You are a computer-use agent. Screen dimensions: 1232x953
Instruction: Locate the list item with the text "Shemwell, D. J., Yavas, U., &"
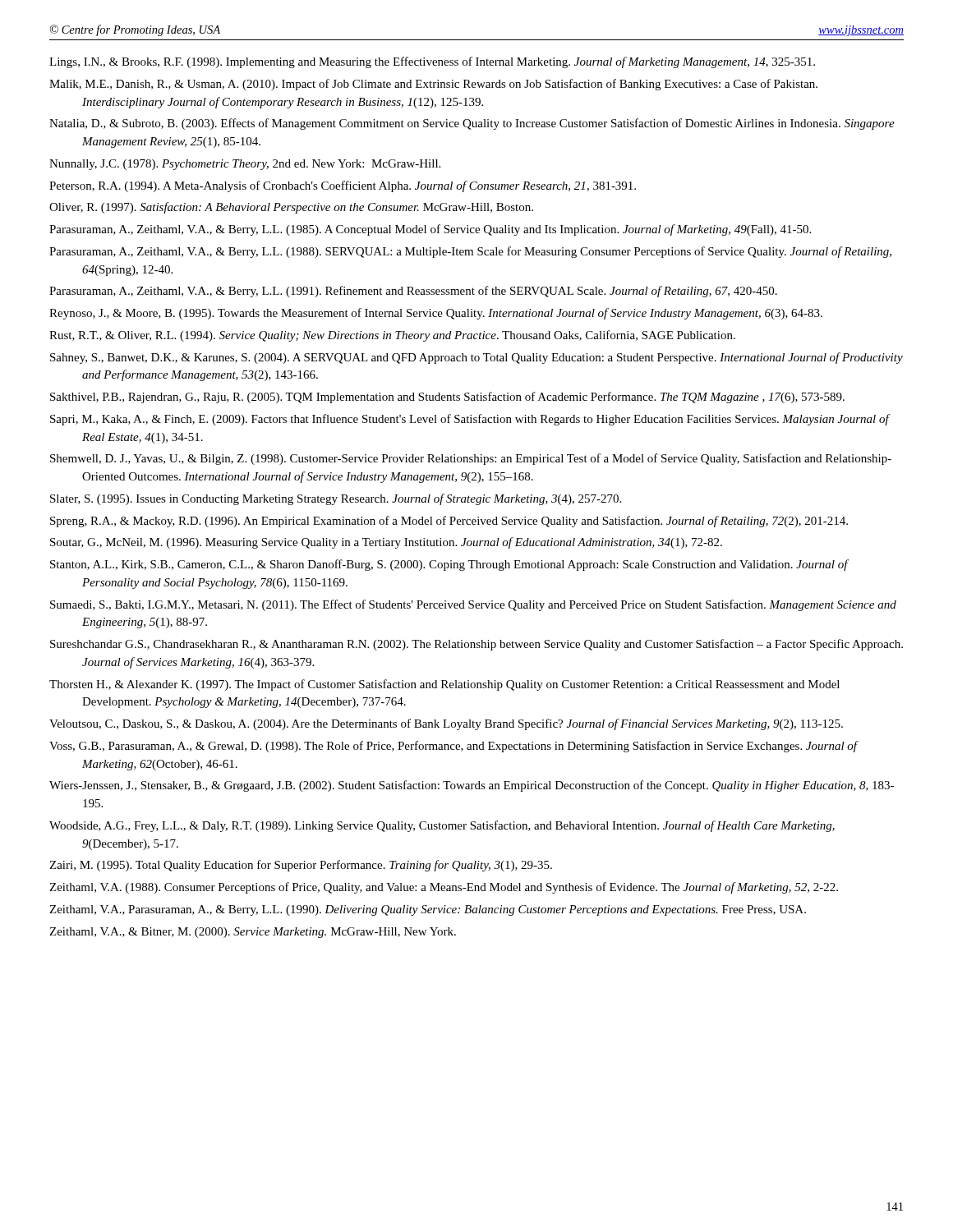[x=470, y=467]
